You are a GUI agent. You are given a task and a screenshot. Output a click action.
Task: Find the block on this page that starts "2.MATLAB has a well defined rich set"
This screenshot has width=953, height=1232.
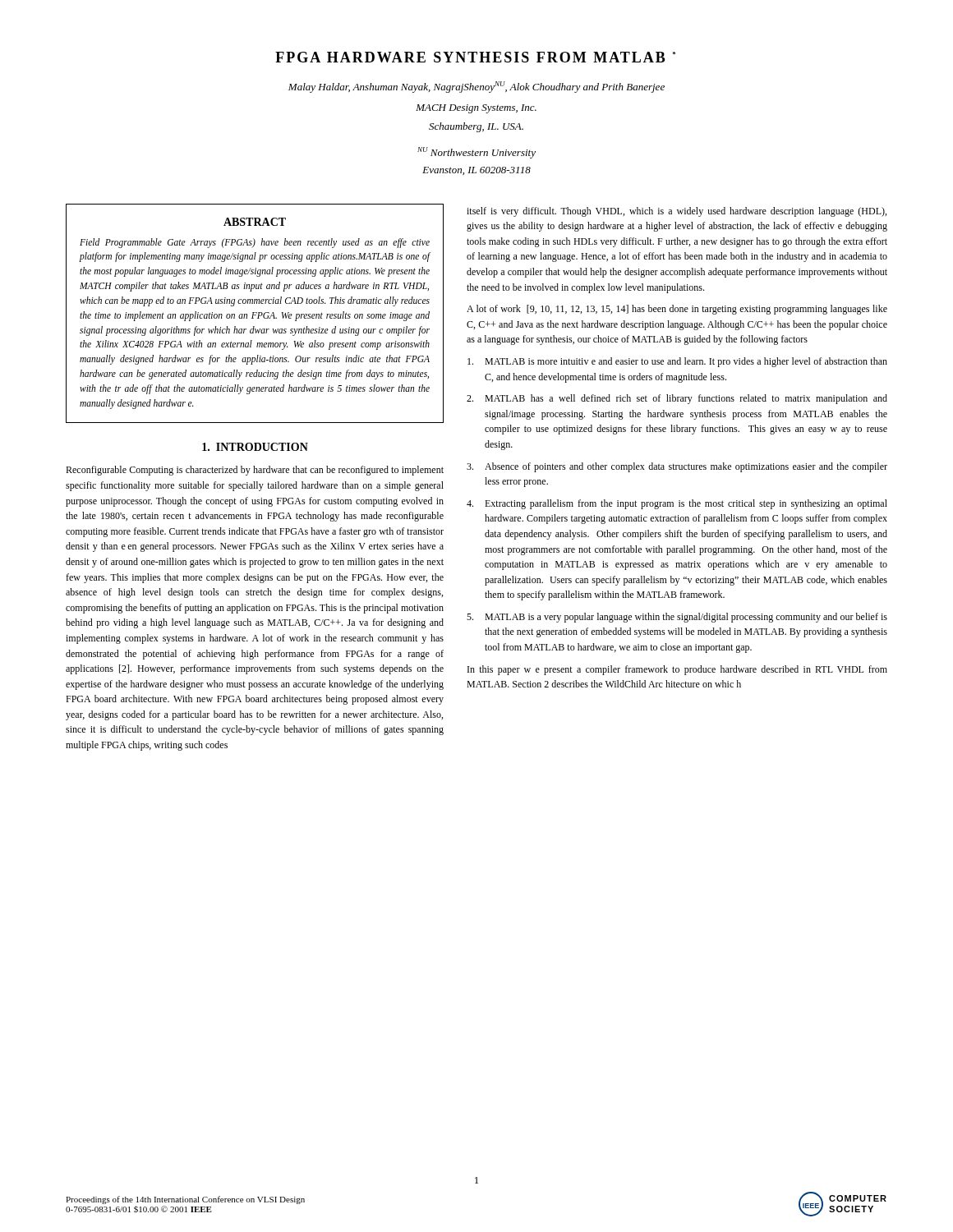[677, 422]
